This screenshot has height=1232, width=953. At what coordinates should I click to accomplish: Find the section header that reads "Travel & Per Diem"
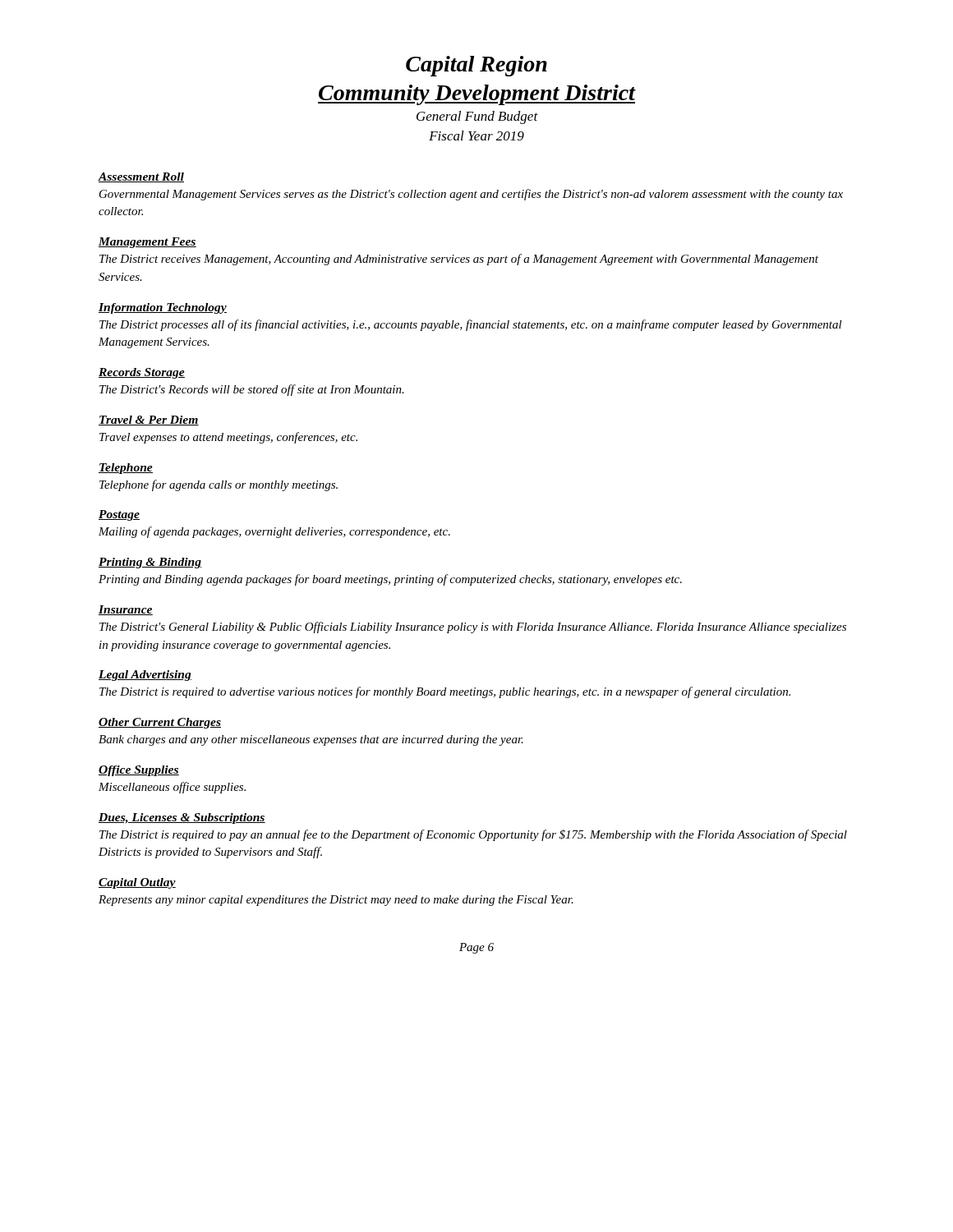(148, 419)
